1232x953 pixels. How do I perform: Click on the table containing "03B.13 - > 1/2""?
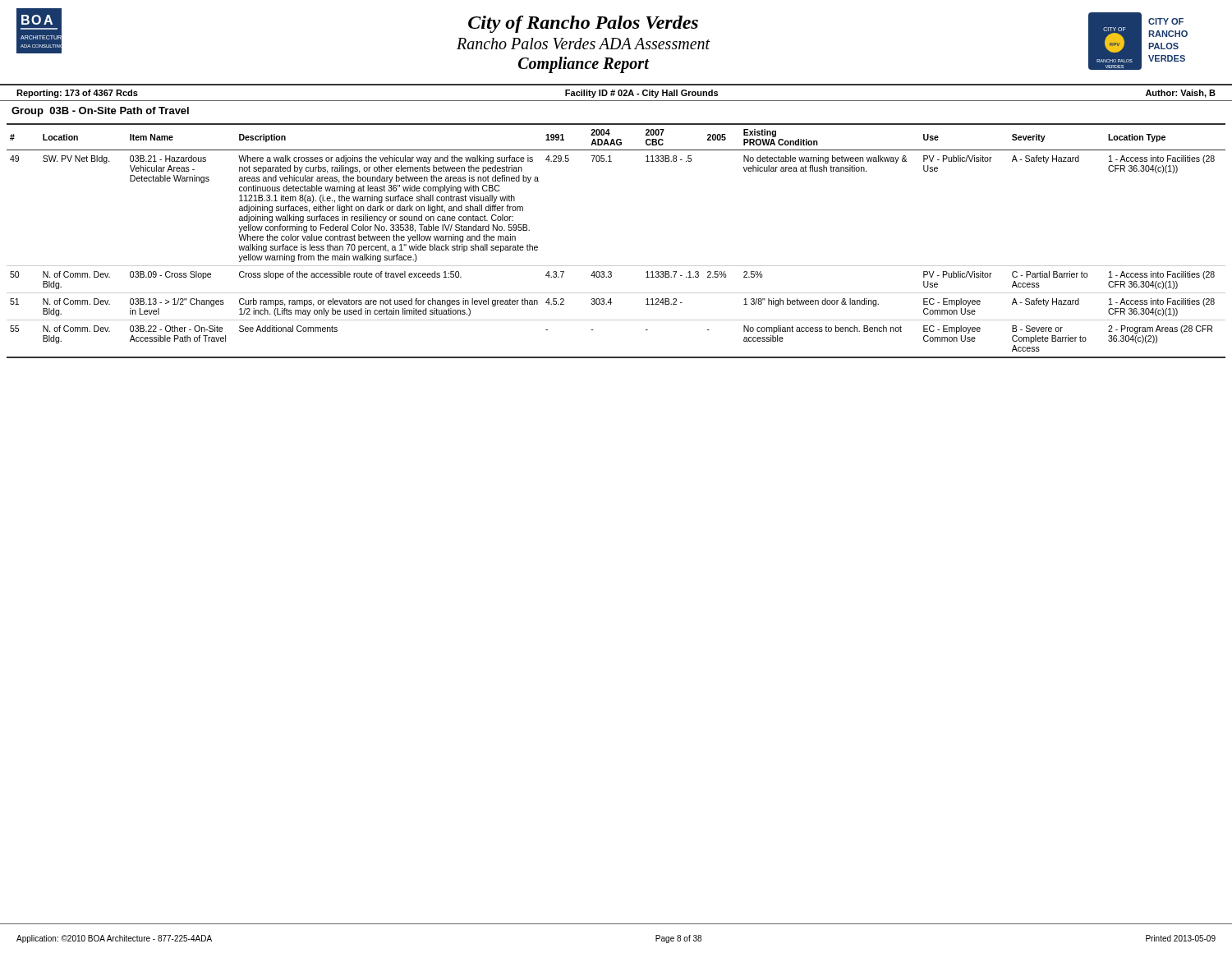click(x=616, y=522)
